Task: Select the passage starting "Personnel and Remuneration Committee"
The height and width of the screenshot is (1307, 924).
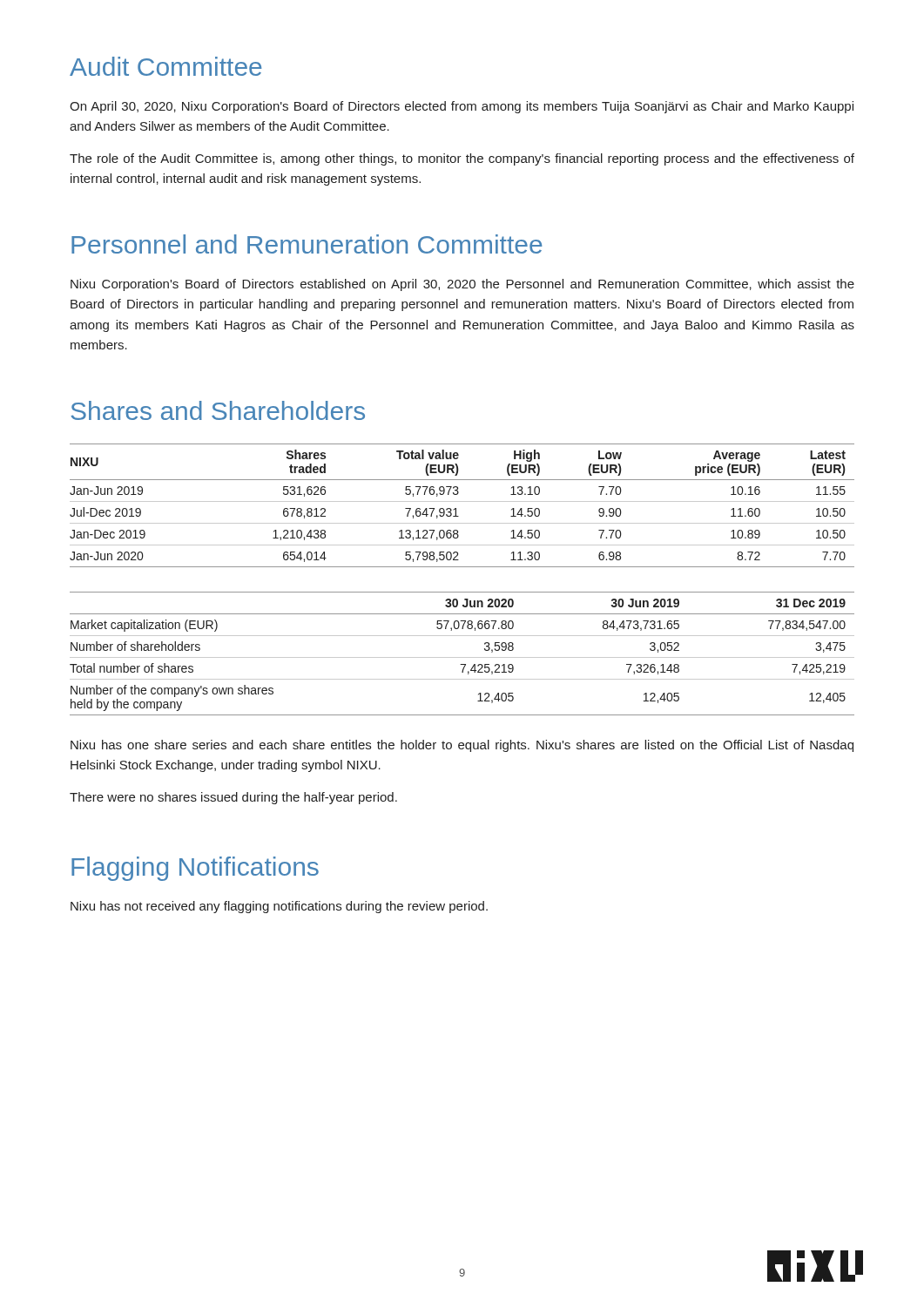Action: click(x=306, y=244)
